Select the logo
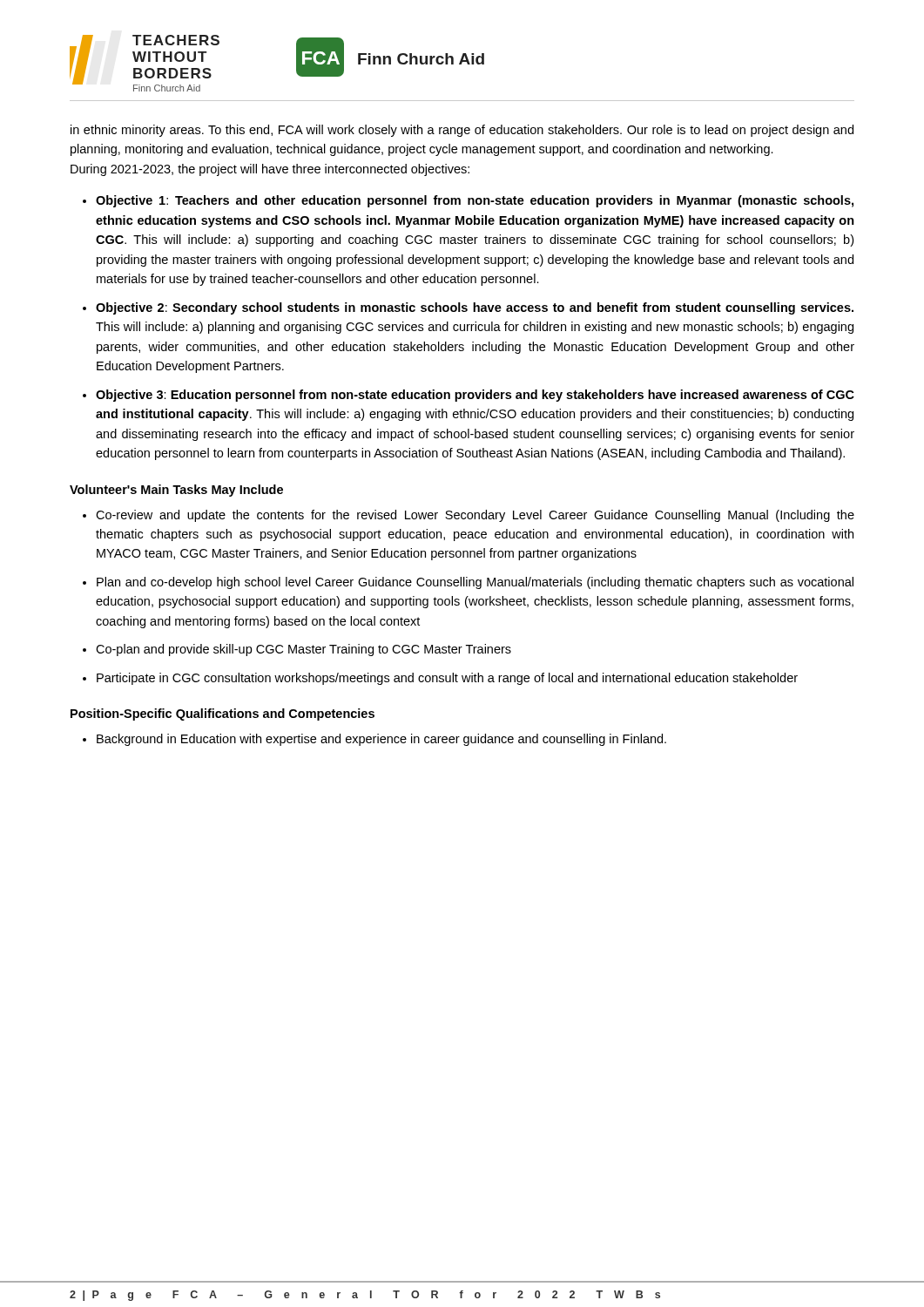 pyautogui.click(x=462, y=50)
